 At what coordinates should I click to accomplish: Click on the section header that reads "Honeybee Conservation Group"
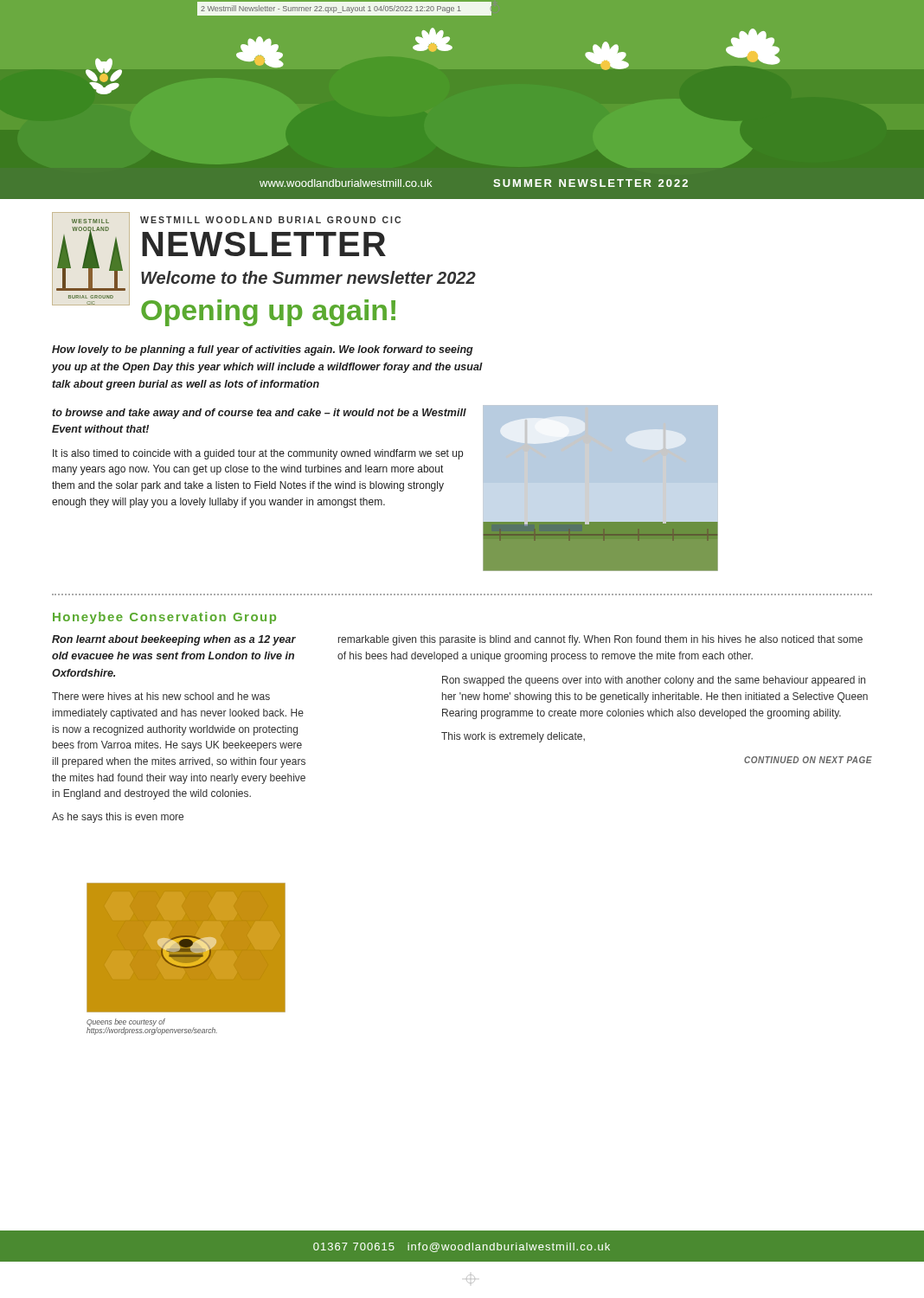(x=165, y=617)
